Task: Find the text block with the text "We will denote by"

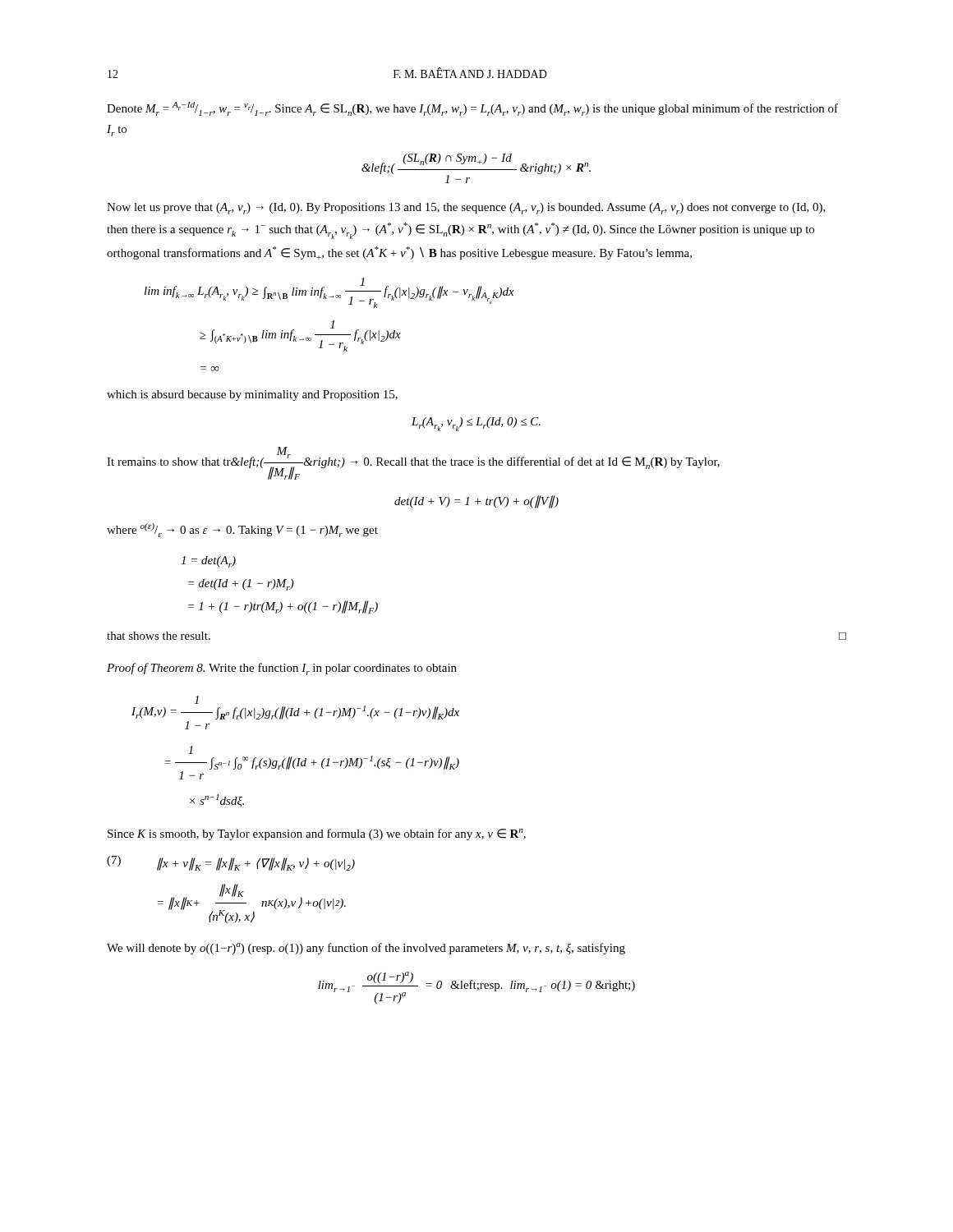Action: point(476,947)
